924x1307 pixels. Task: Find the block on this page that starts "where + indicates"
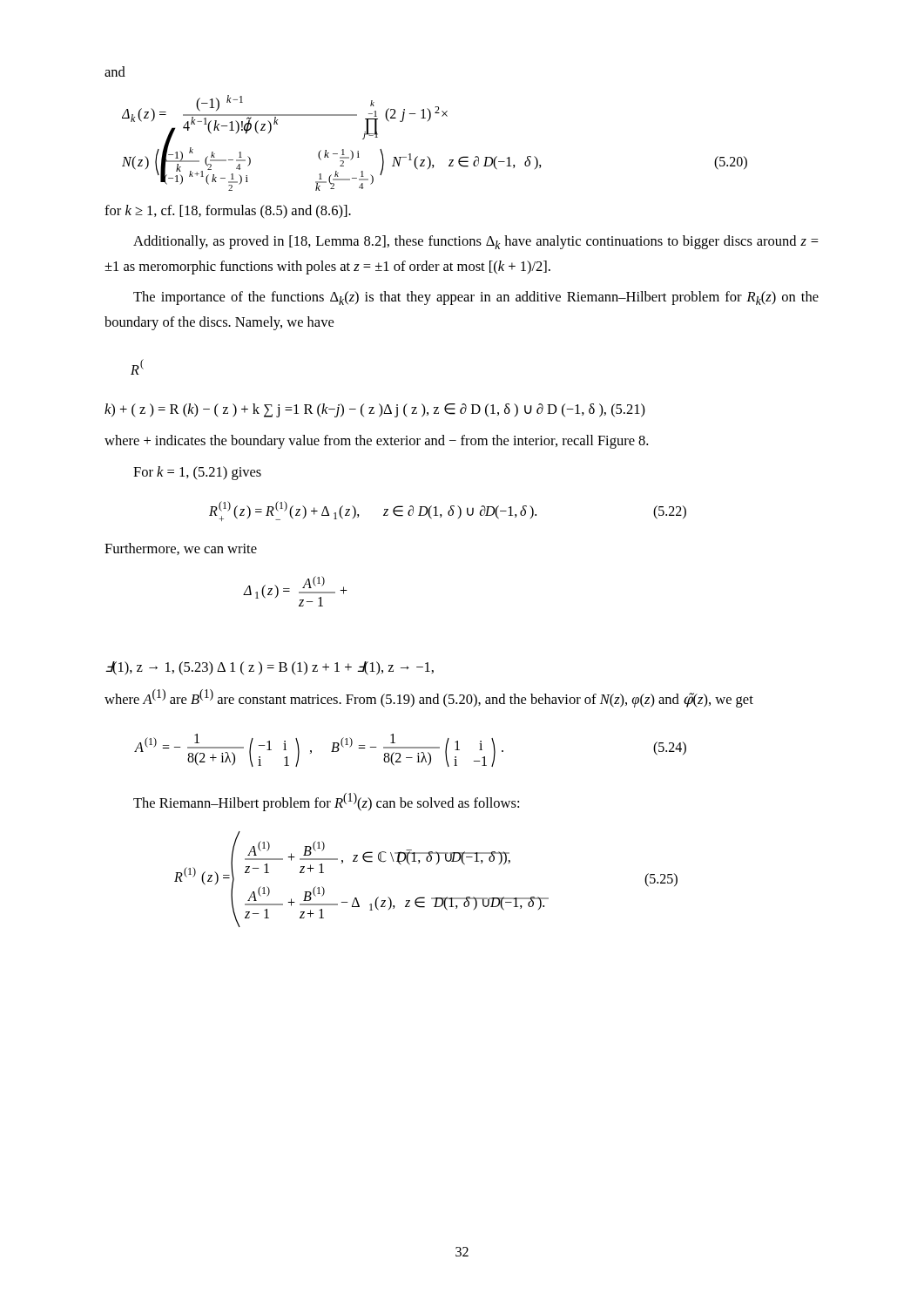pyautogui.click(x=377, y=441)
